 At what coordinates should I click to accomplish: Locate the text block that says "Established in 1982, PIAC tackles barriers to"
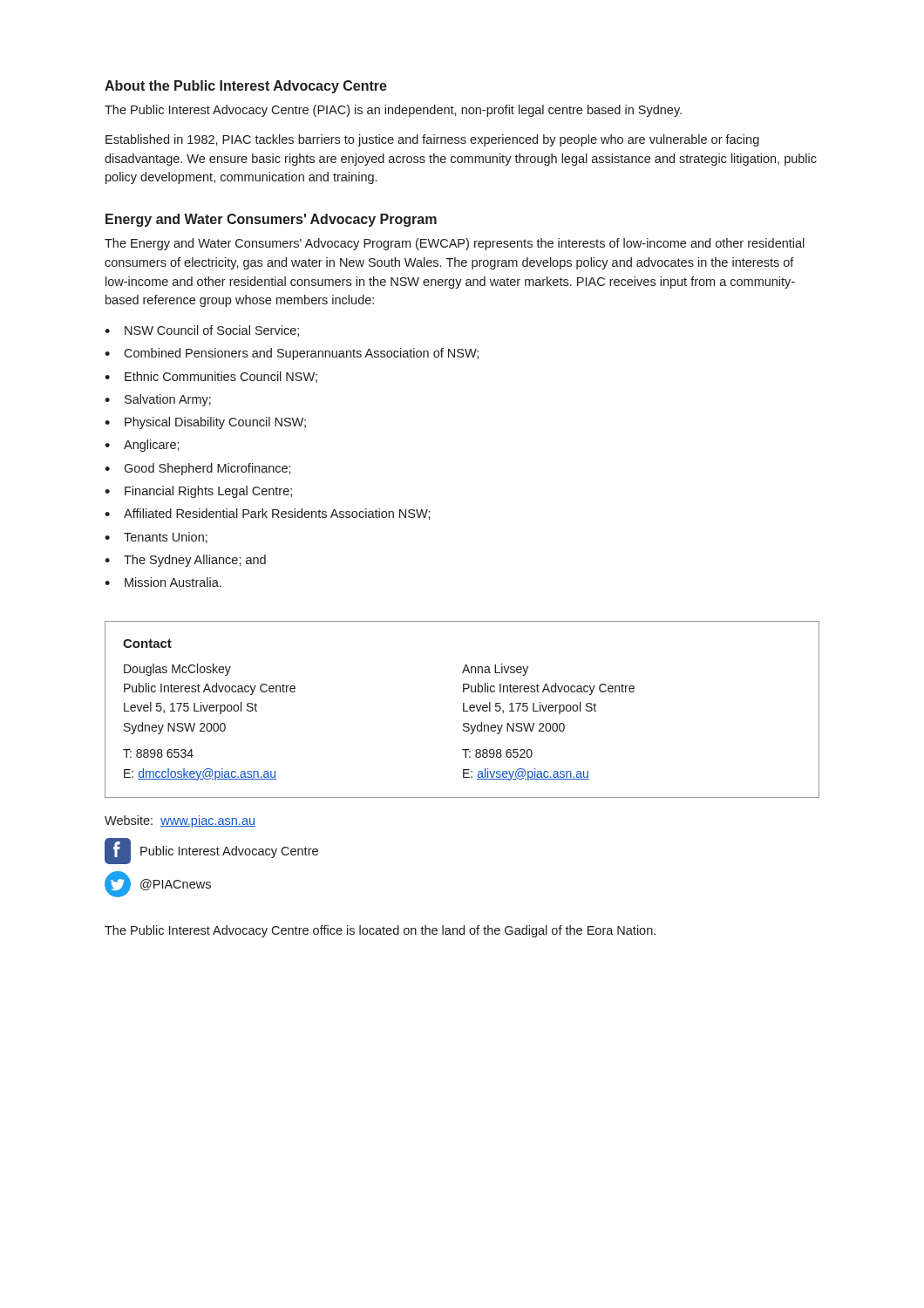point(461,158)
